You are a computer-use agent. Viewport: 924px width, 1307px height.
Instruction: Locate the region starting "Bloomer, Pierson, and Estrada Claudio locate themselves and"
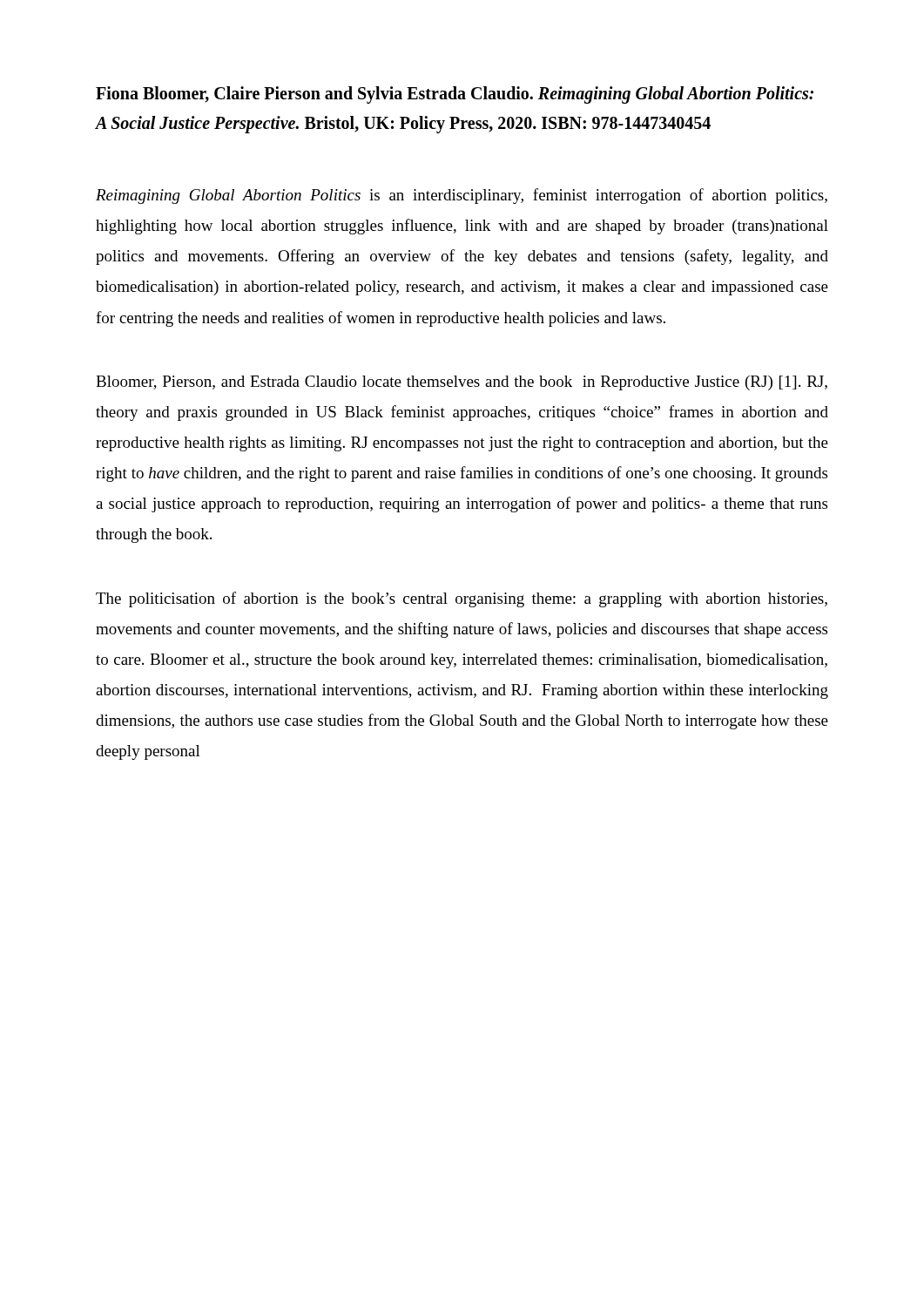click(x=462, y=458)
